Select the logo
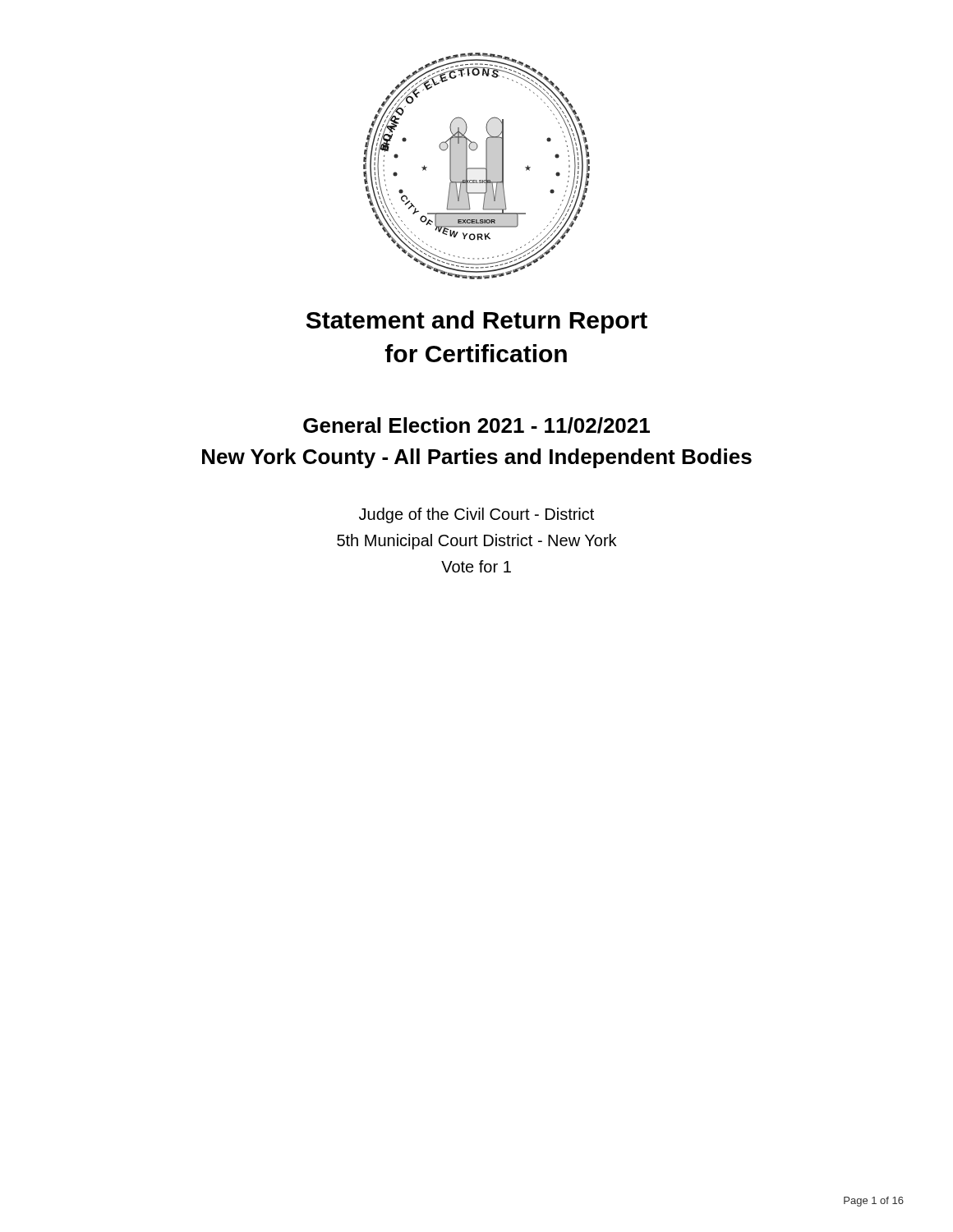 click(x=476, y=168)
